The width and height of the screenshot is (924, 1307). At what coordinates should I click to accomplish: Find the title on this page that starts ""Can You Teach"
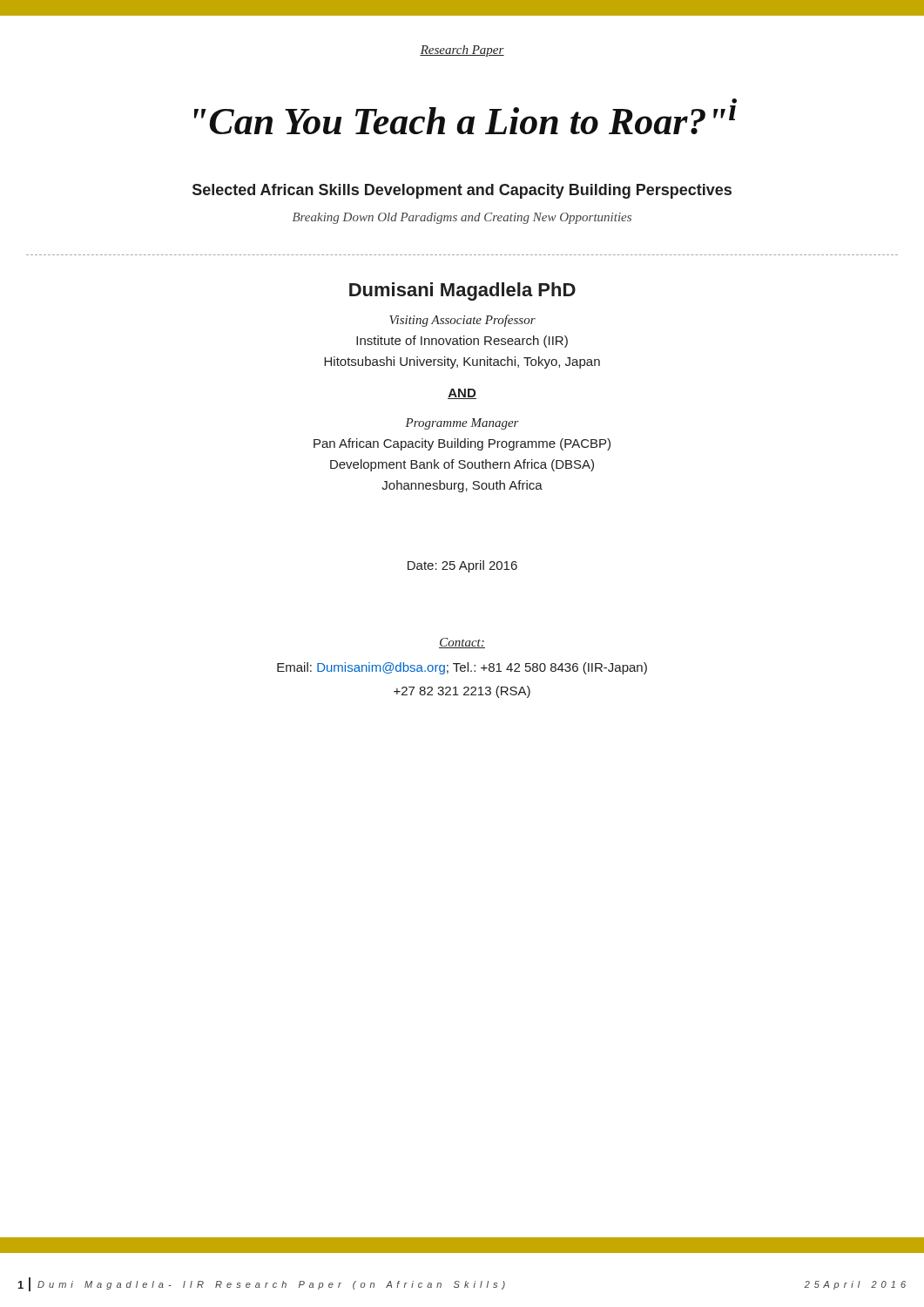(462, 117)
